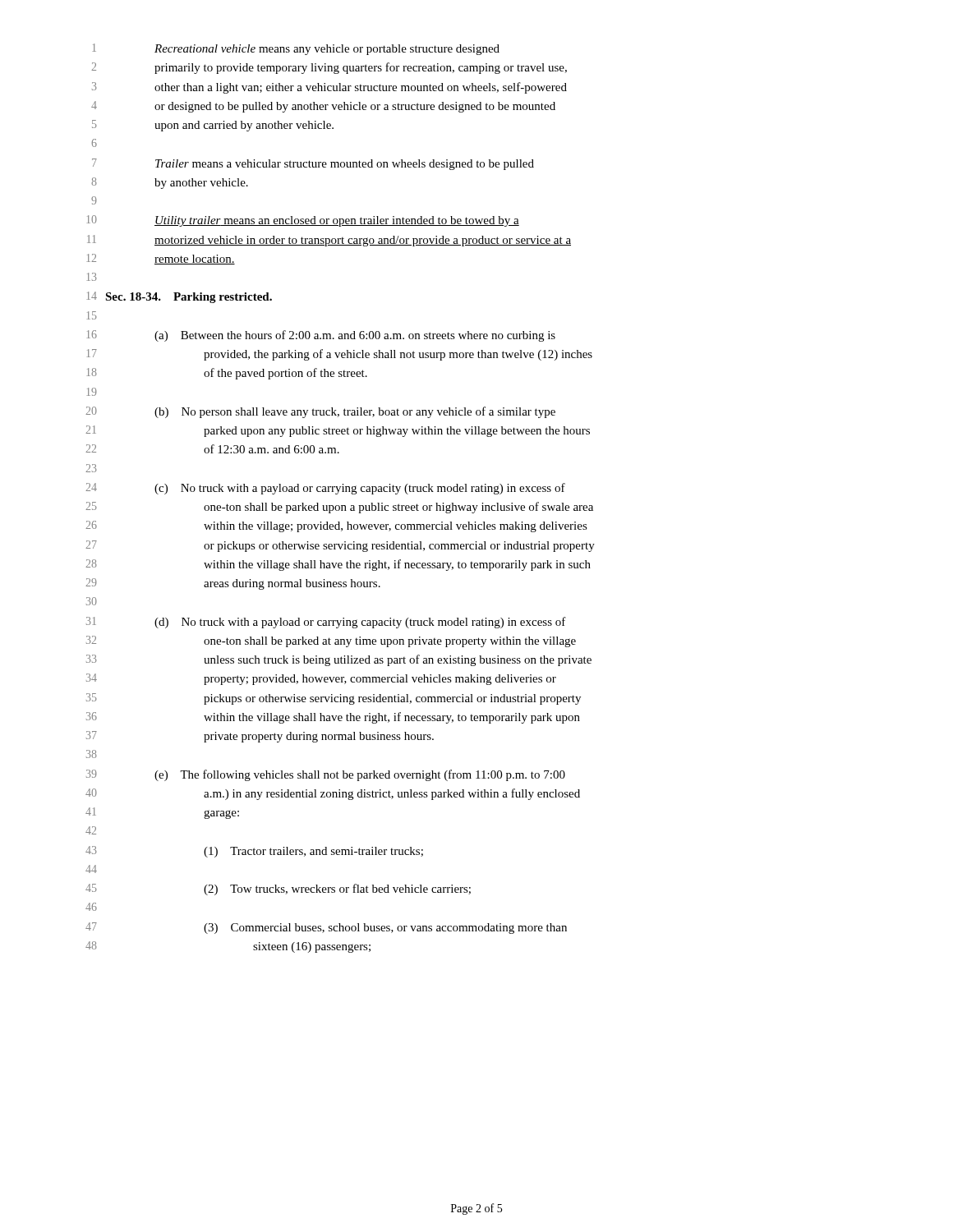The width and height of the screenshot is (953, 1232).
Task: Select the element starting "1 Recreational vehicle"
Action: click(485, 87)
